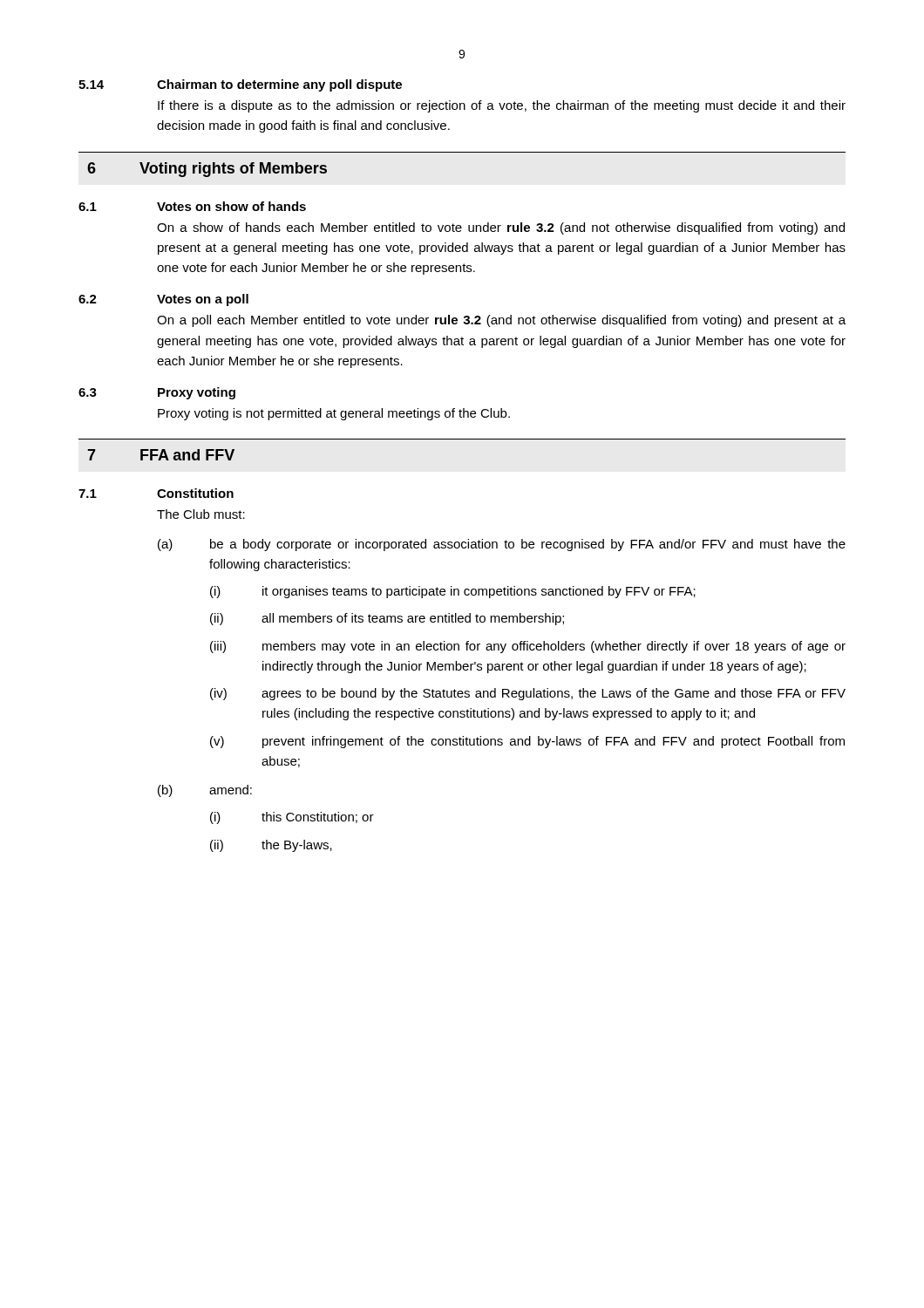Viewport: 924px width, 1308px height.
Task: Navigate to the text starting "Proxy voting is not permitted"
Action: pyautogui.click(x=334, y=413)
